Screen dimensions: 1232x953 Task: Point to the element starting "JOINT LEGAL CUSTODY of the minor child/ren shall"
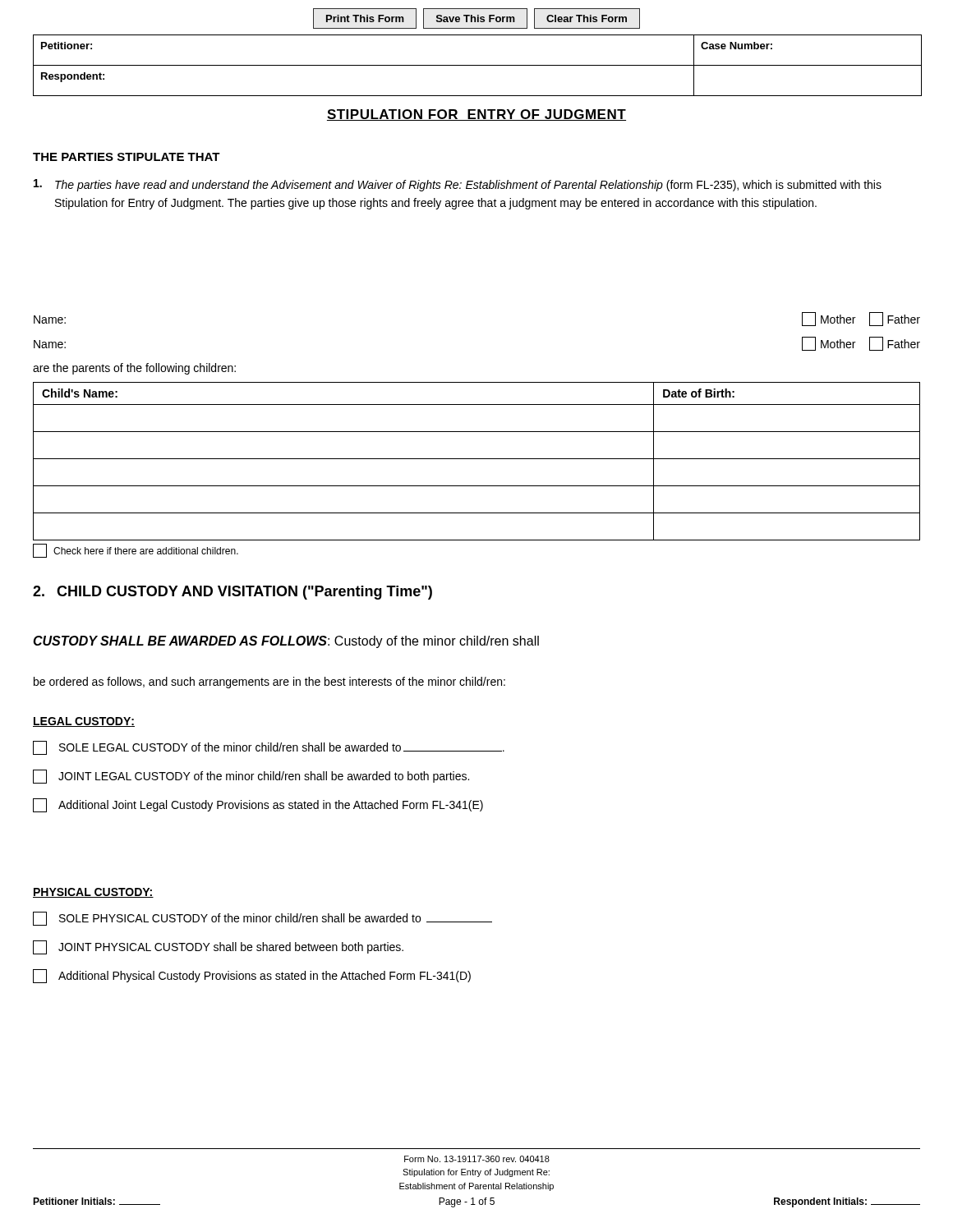[x=252, y=777]
